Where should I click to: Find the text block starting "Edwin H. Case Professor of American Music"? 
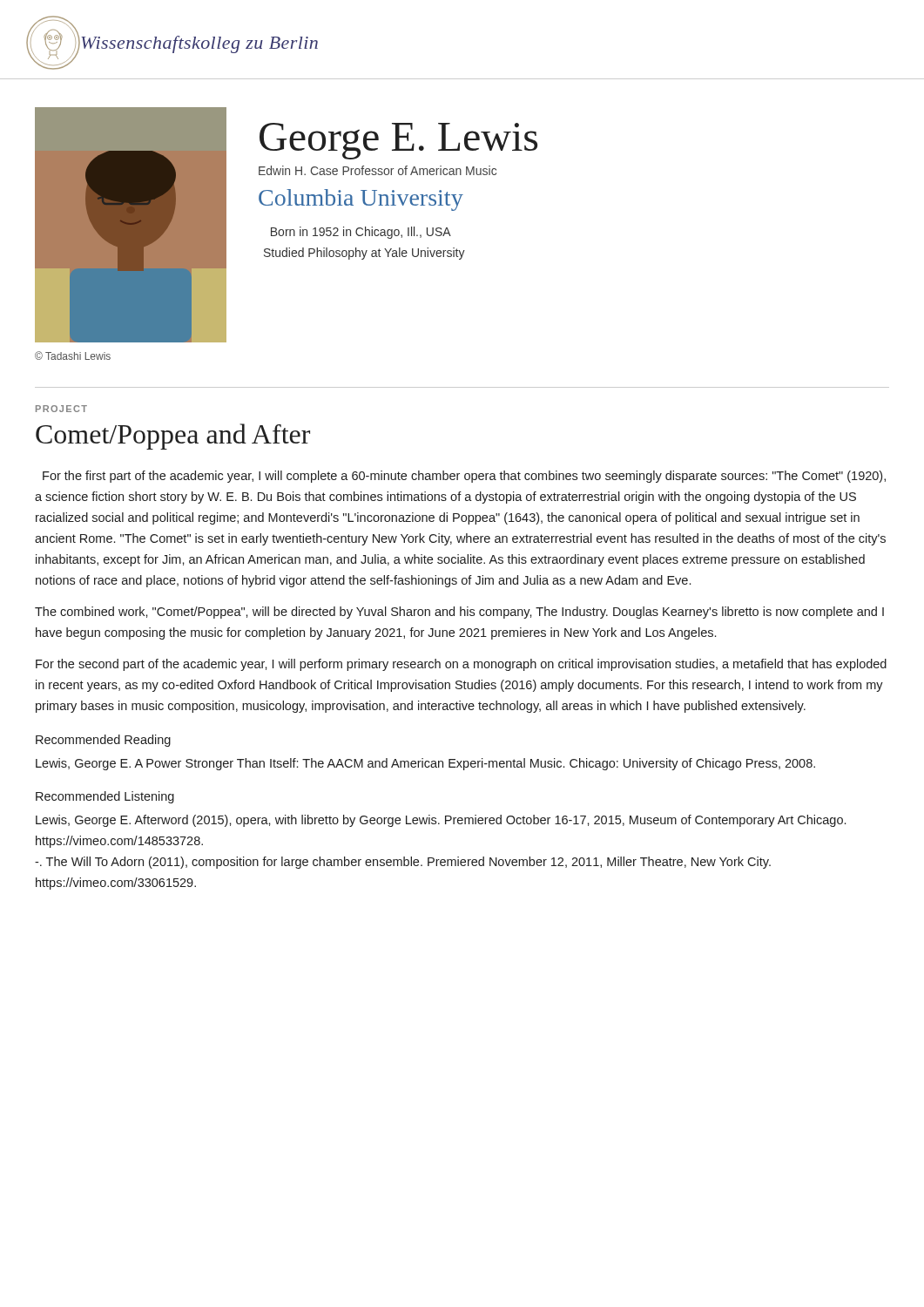click(377, 171)
